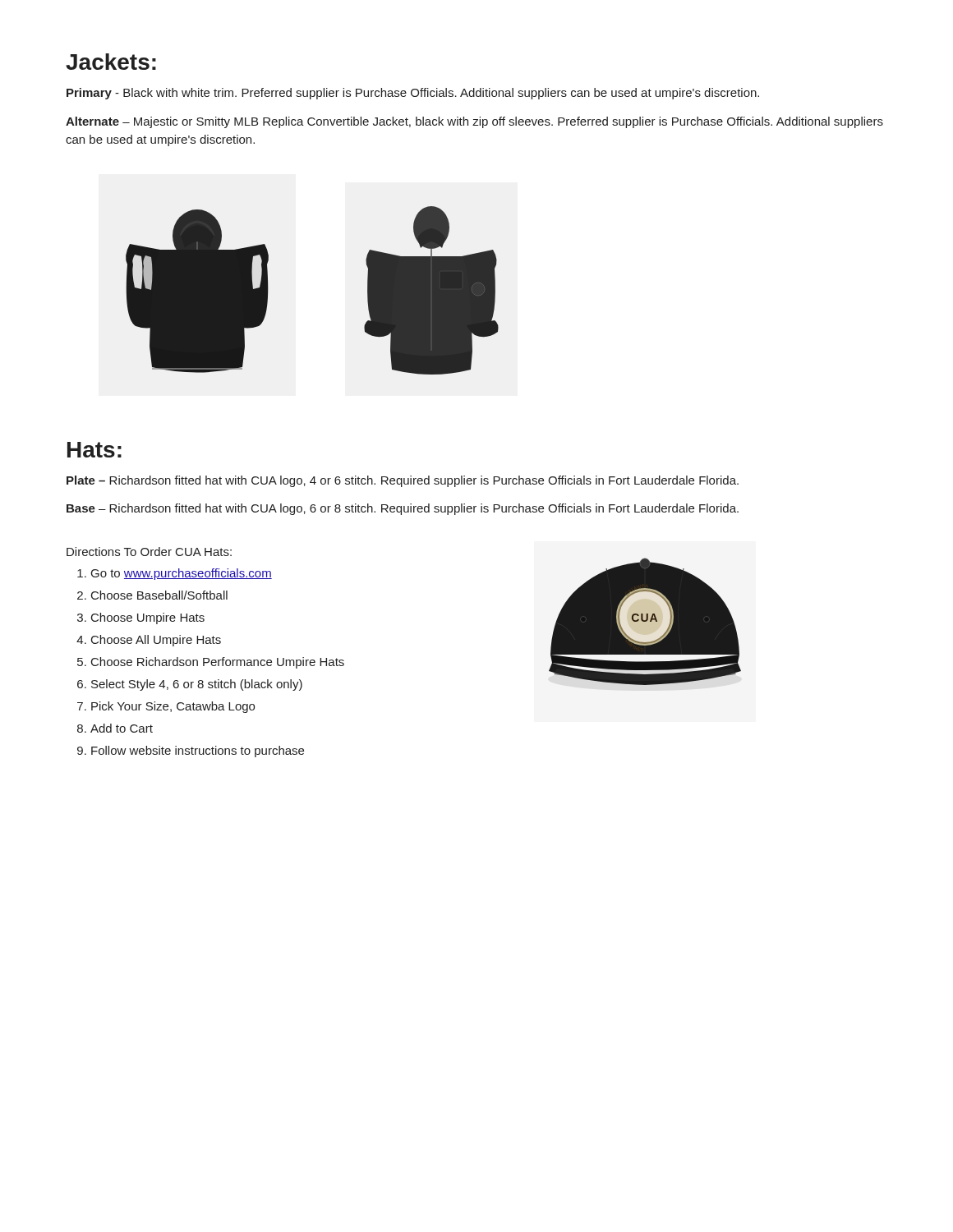The image size is (953, 1232).
Task: Click the passage that begins "Alternate – Majestic or Smitty MLB Replica Convertible"
Action: (x=474, y=130)
